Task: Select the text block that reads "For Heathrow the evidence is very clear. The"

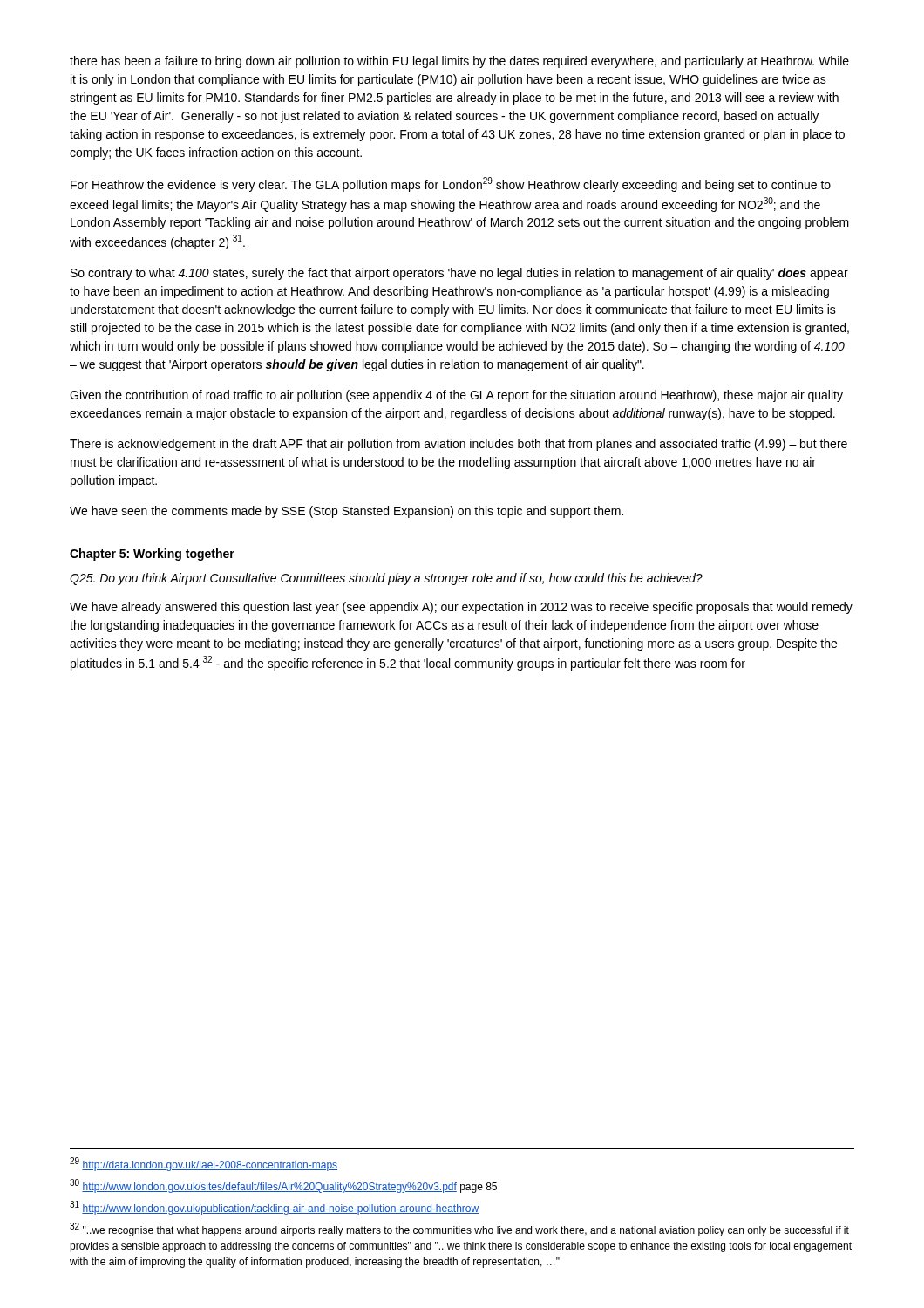Action: (459, 213)
